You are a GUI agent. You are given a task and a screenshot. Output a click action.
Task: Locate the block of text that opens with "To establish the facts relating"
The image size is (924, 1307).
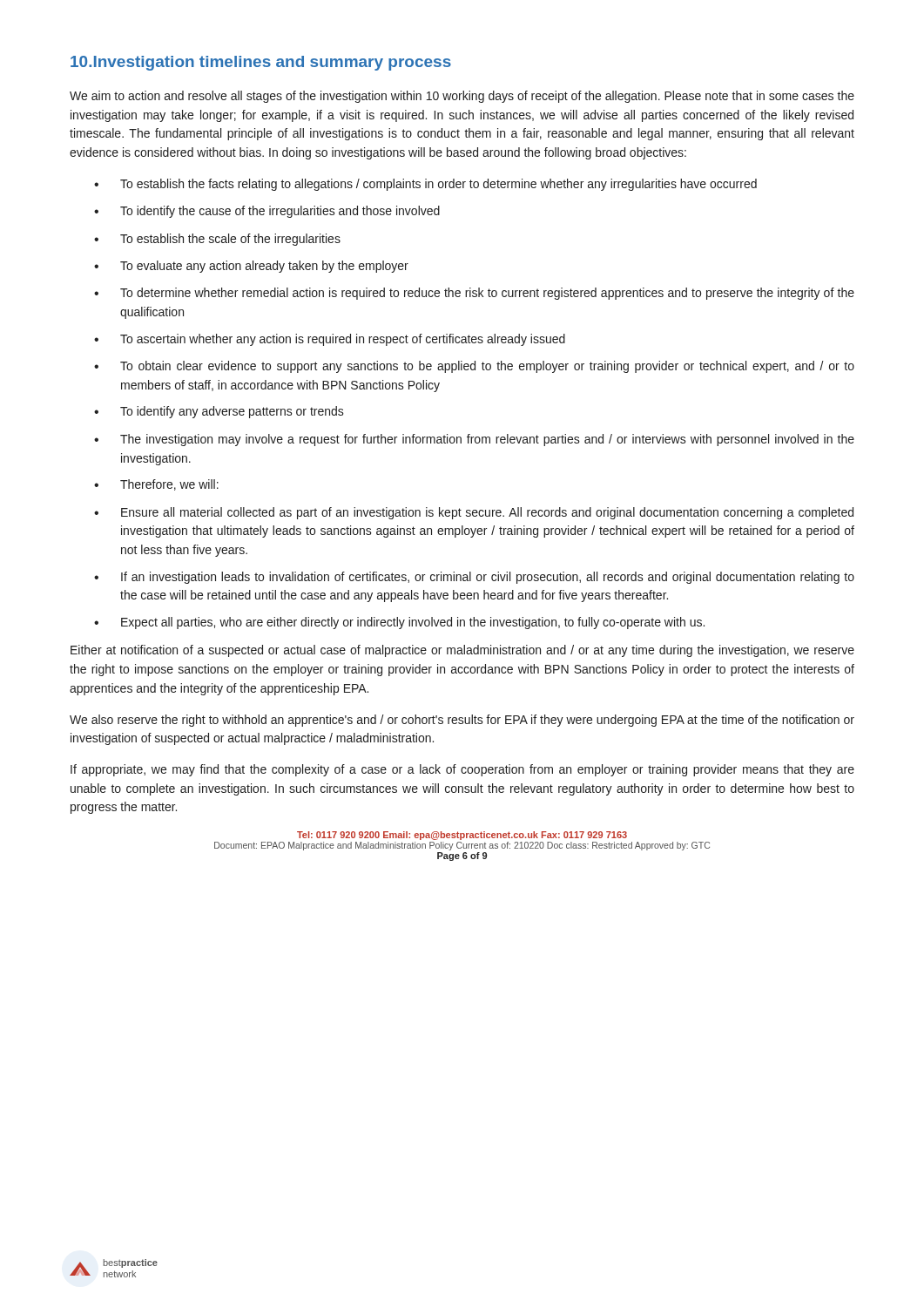pyautogui.click(x=487, y=184)
